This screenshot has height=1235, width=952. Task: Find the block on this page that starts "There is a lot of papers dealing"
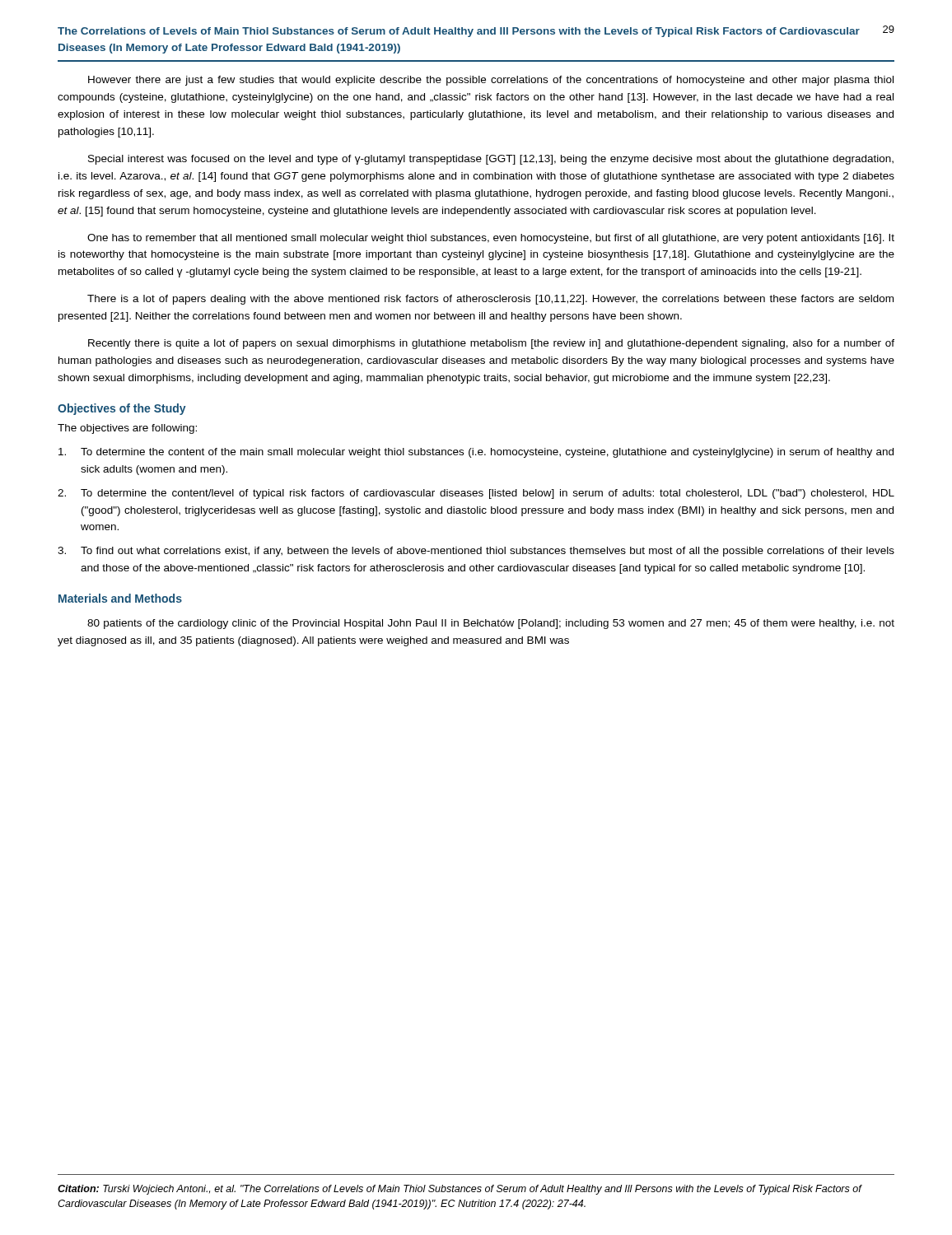tap(476, 307)
